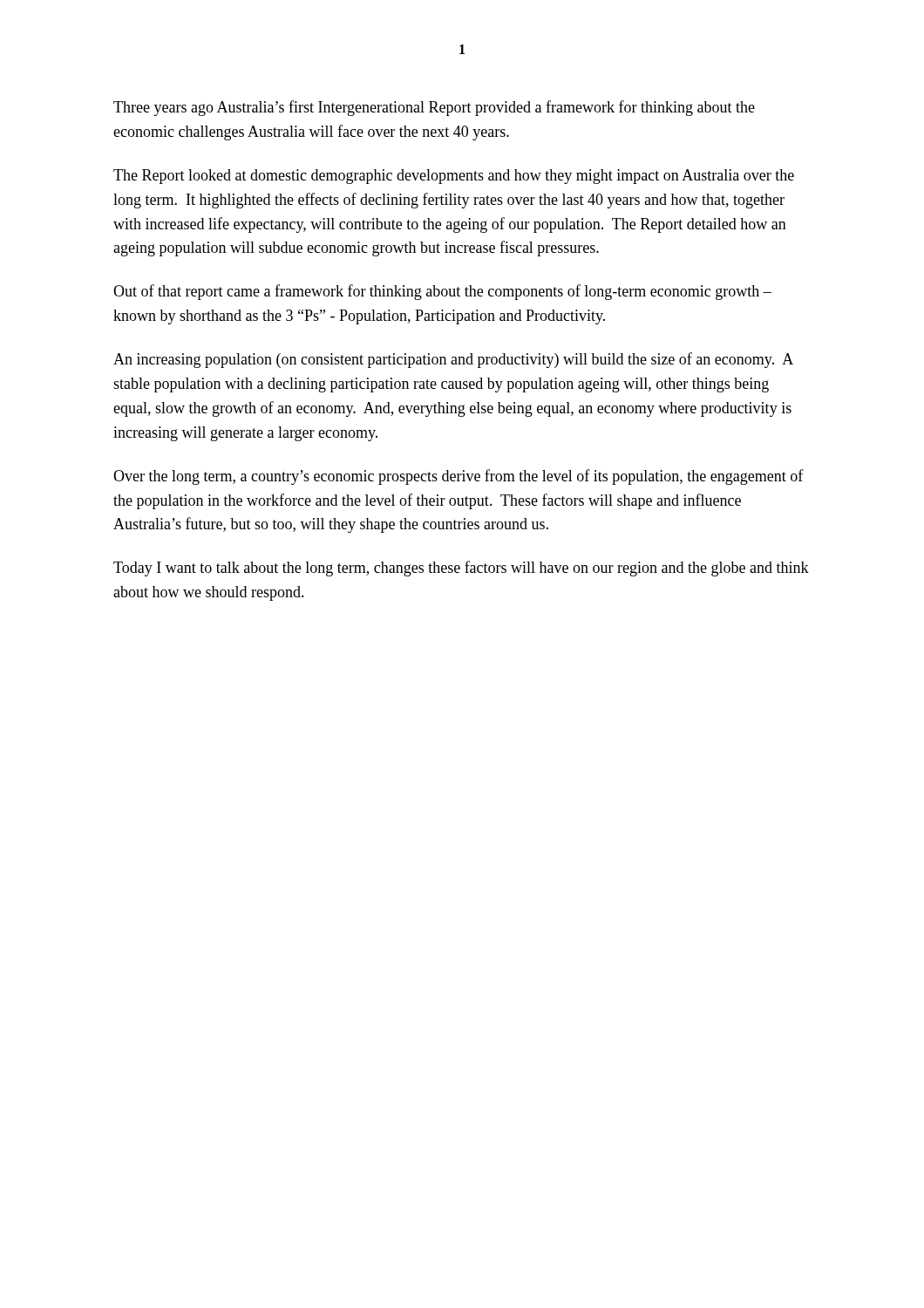924x1308 pixels.
Task: Locate the block starting "Out of that report came a framework for"
Action: click(442, 304)
